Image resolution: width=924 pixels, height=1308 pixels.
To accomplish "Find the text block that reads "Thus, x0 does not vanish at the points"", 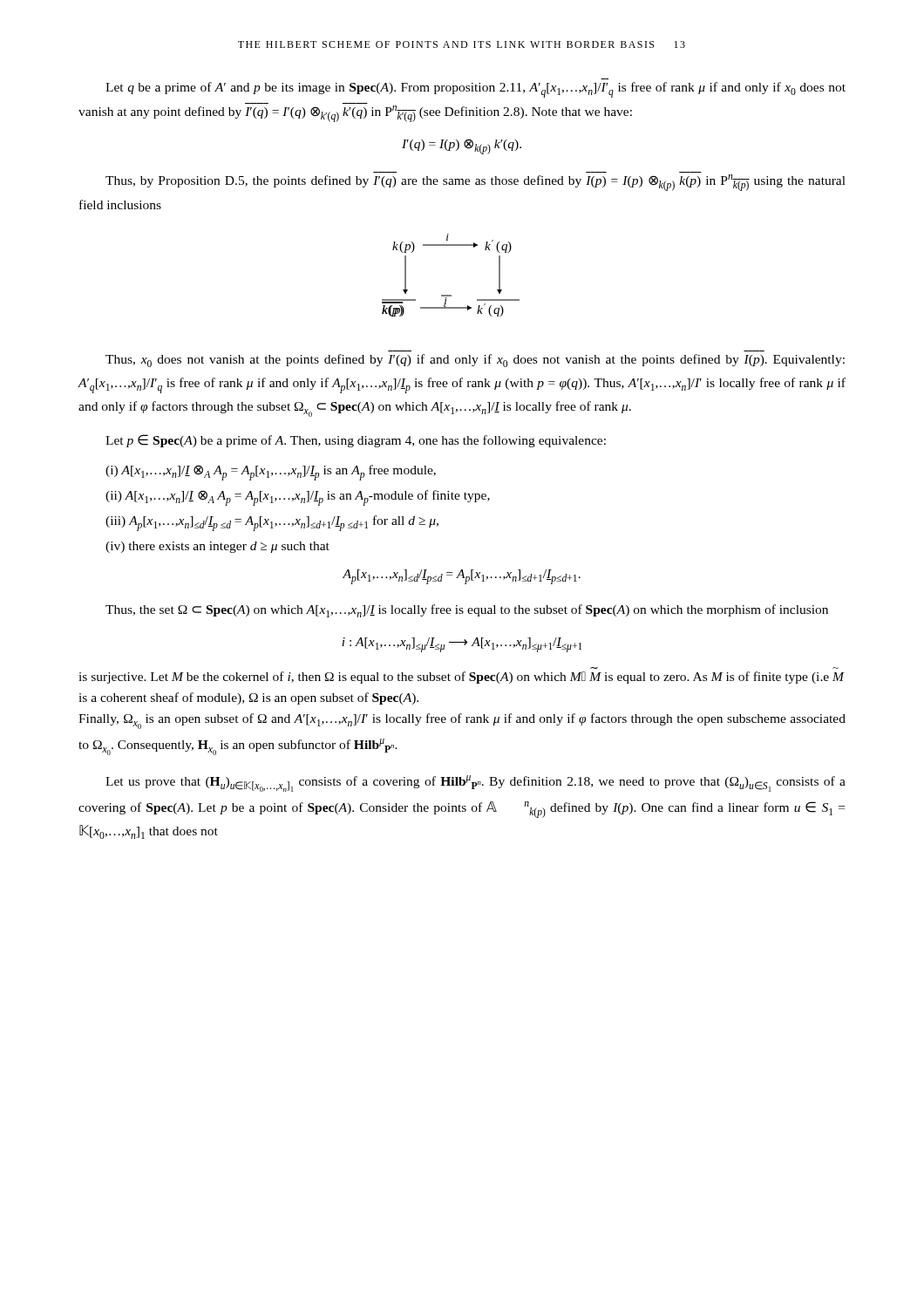I will click(x=462, y=385).
